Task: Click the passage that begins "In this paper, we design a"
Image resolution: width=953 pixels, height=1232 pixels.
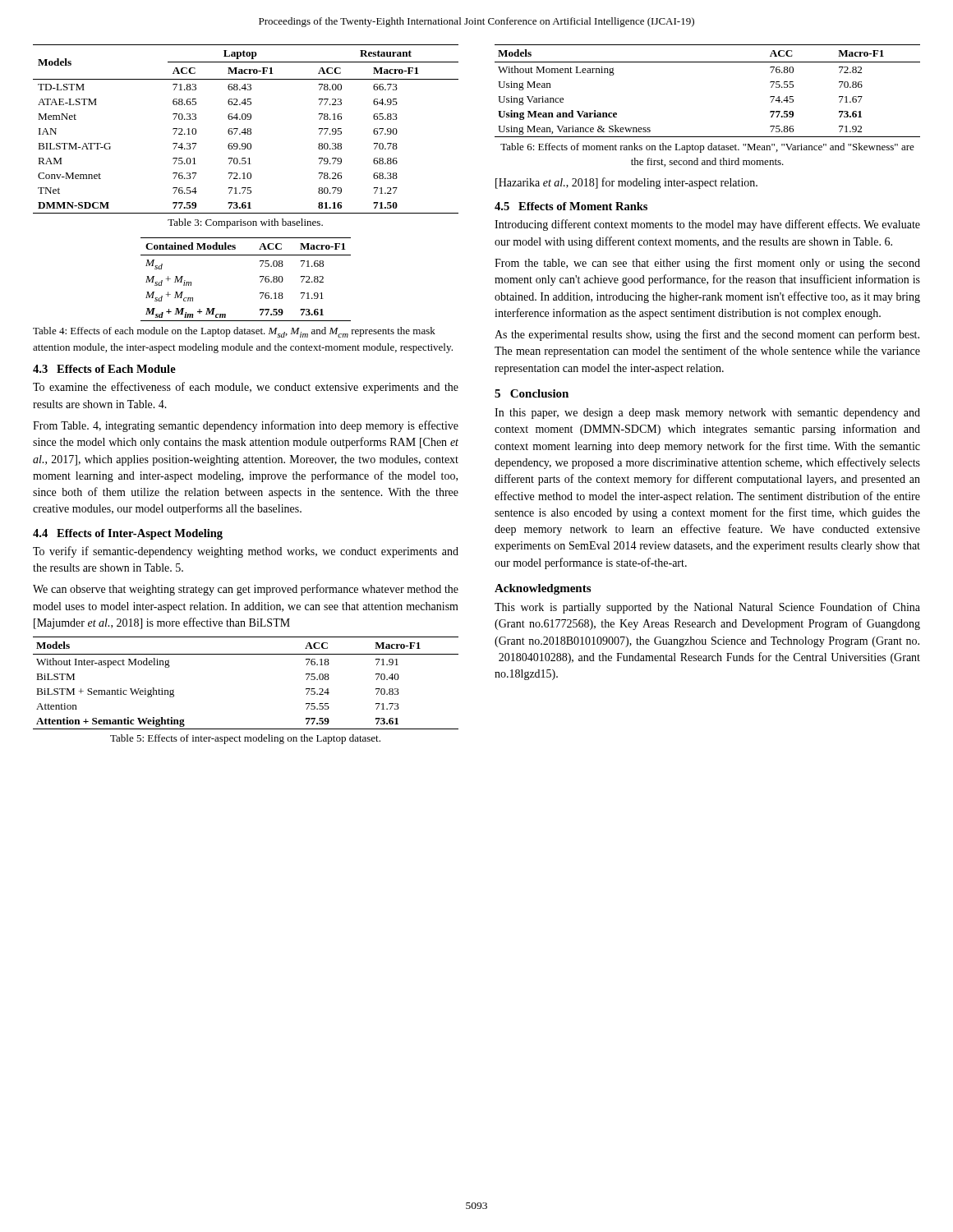Action: pyautogui.click(x=707, y=488)
